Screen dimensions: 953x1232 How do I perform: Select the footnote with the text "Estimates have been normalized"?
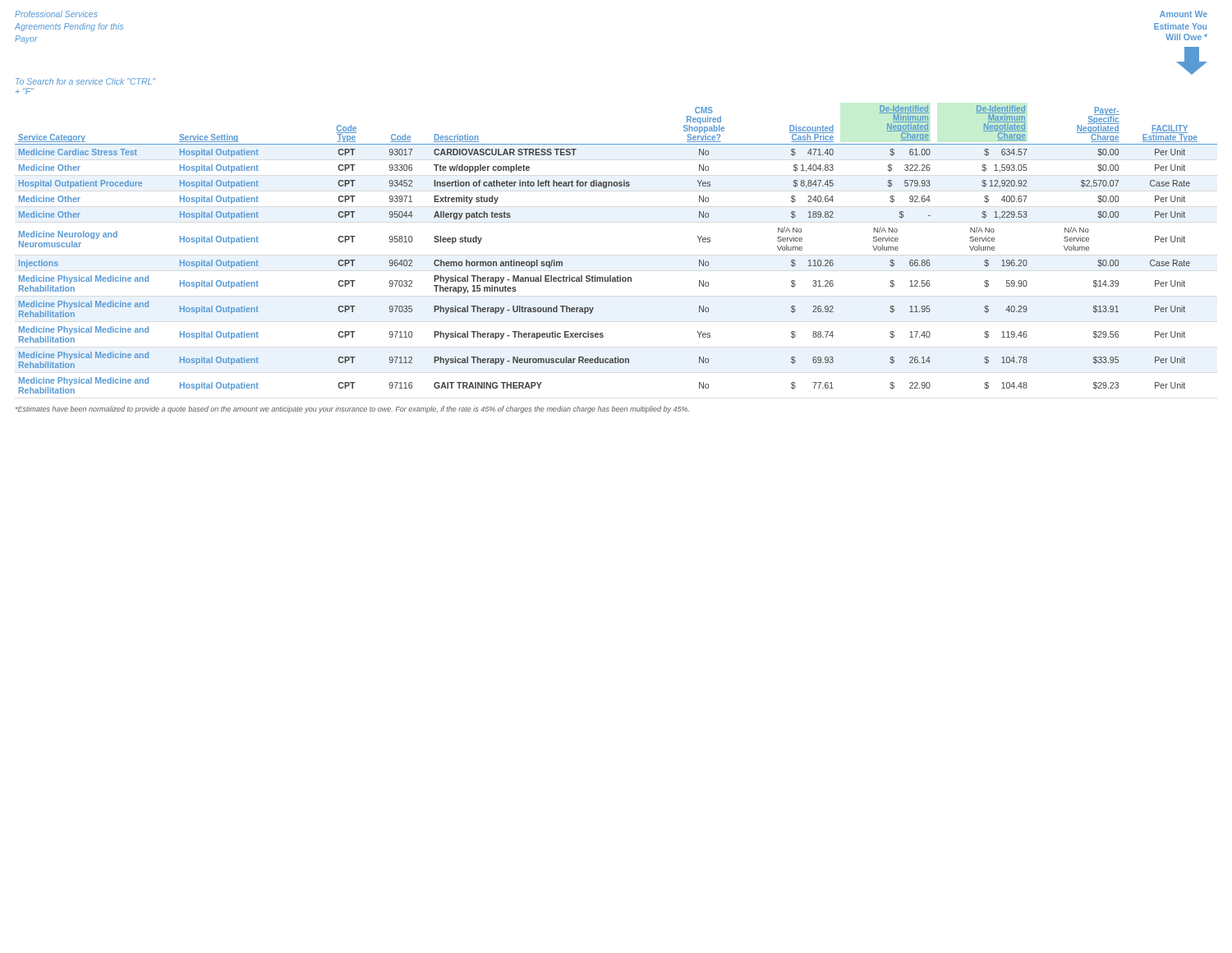click(x=352, y=409)
